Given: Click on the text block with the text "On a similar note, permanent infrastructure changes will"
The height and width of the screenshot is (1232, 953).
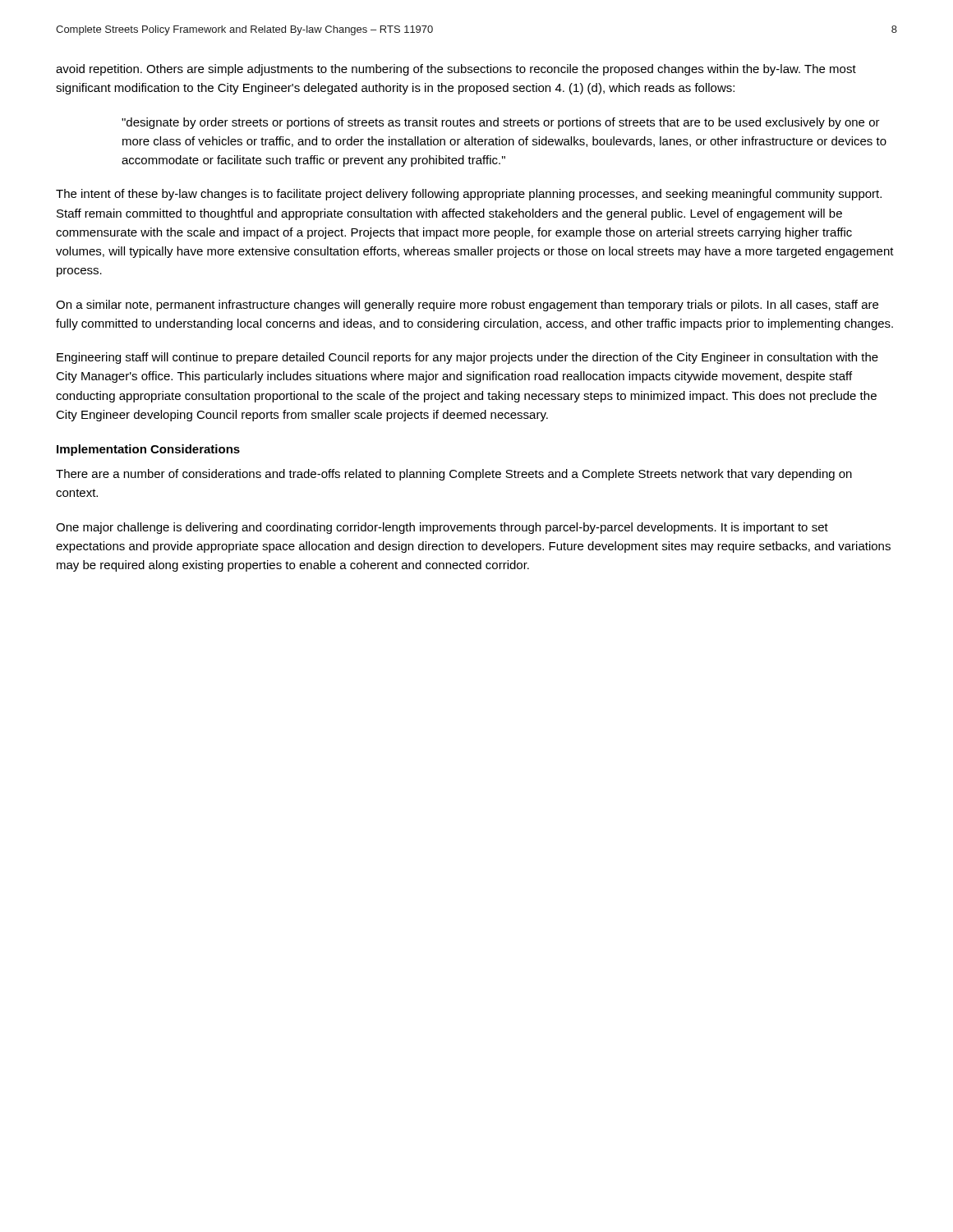Looking at the screenshot, I should (x=475, y=313).
